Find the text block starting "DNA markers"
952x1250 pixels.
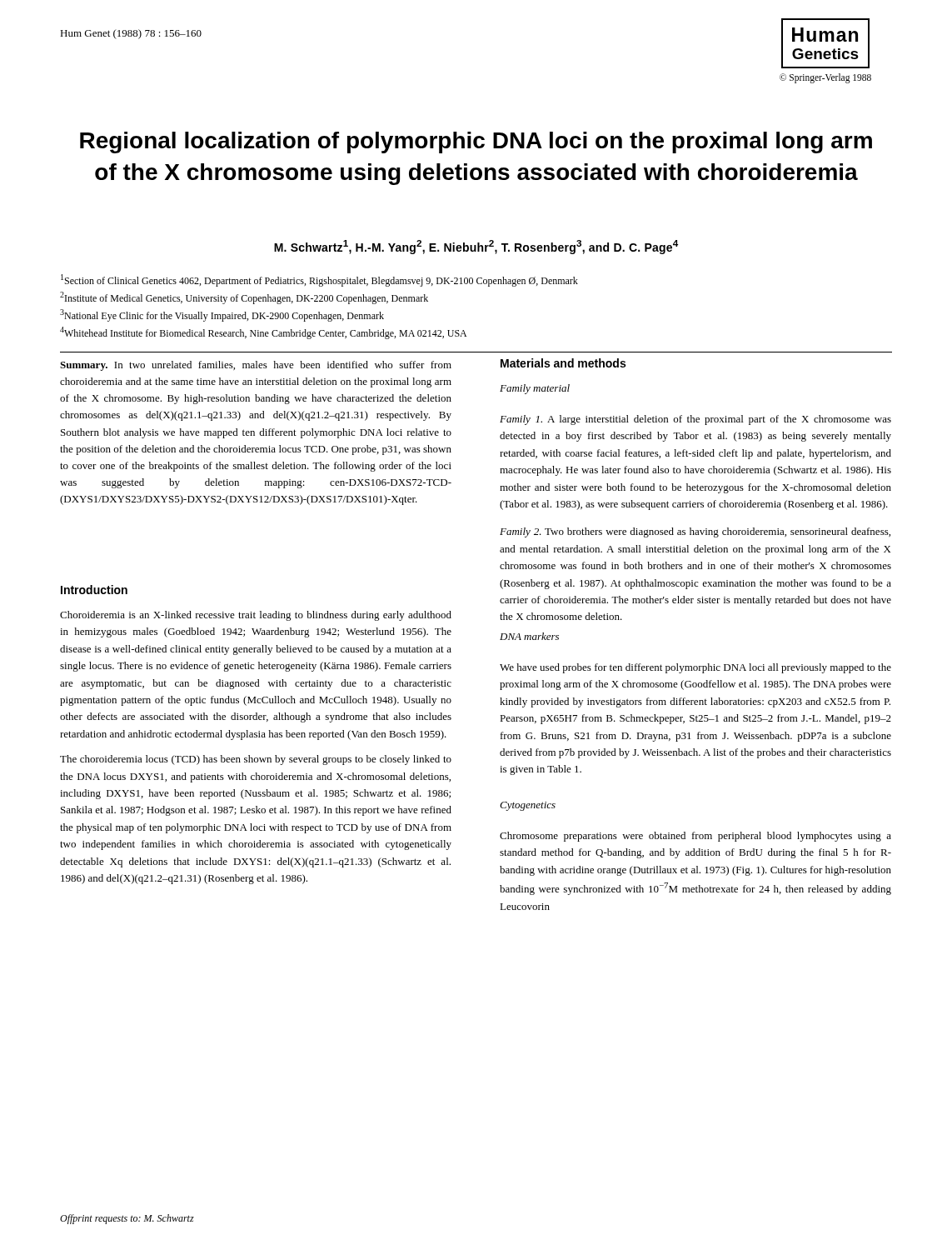pos(530,636)
